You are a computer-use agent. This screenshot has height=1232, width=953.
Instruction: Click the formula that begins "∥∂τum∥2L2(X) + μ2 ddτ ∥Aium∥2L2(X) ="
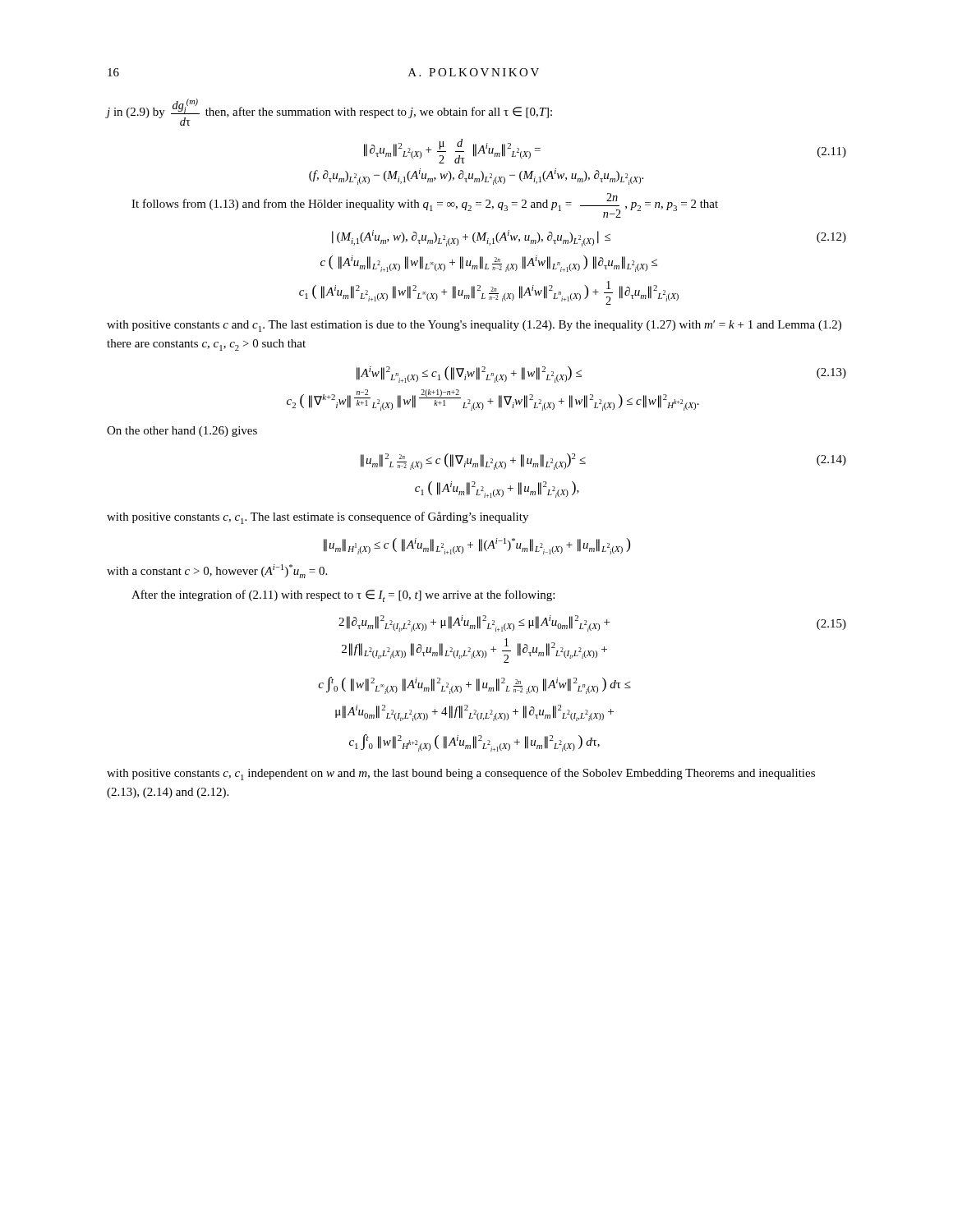[x=476, y=159]
